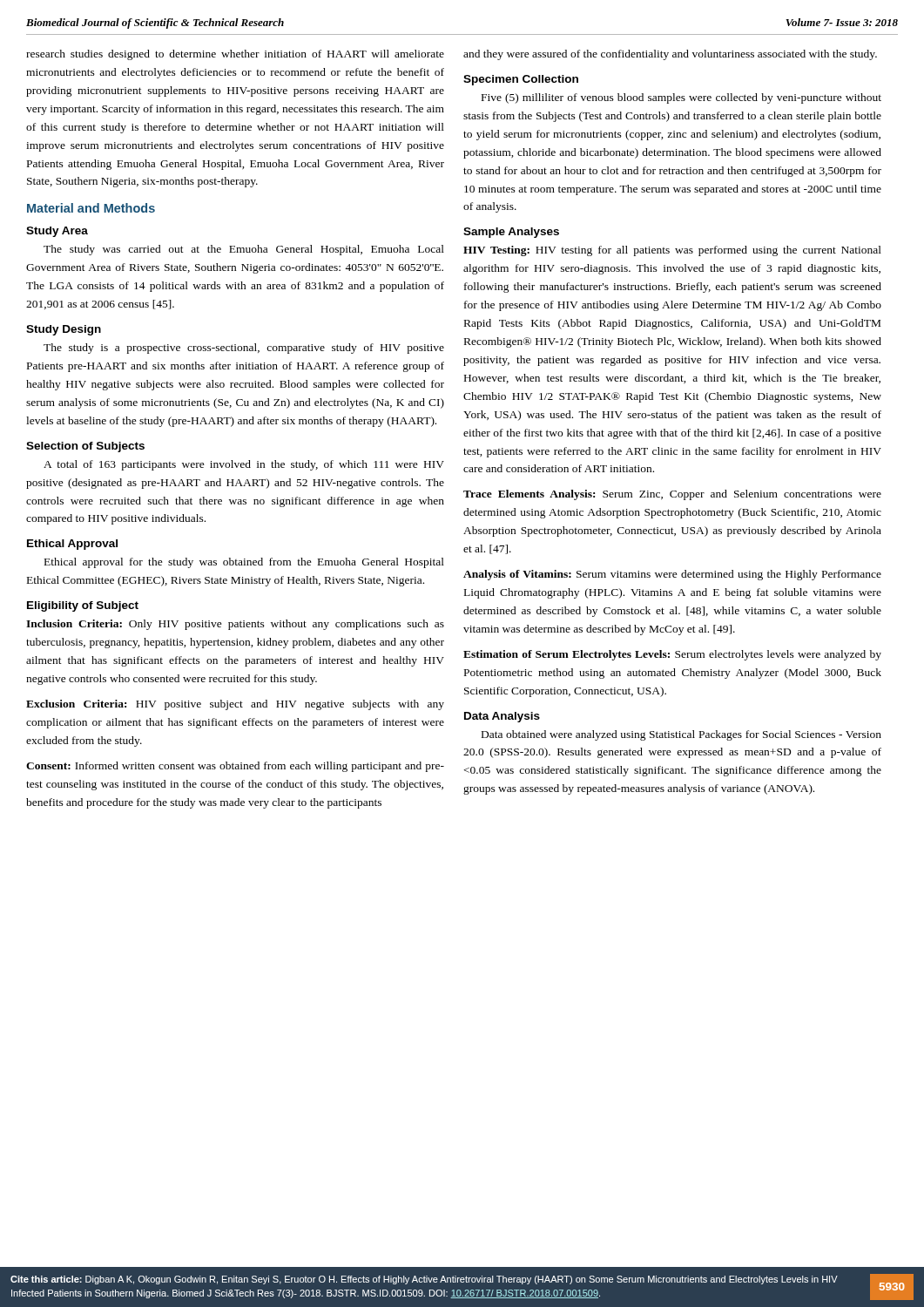The width and height of the screenshot is (924, 1307).
Task: Find the block starting "Data Analysis"
Action: 502,717
